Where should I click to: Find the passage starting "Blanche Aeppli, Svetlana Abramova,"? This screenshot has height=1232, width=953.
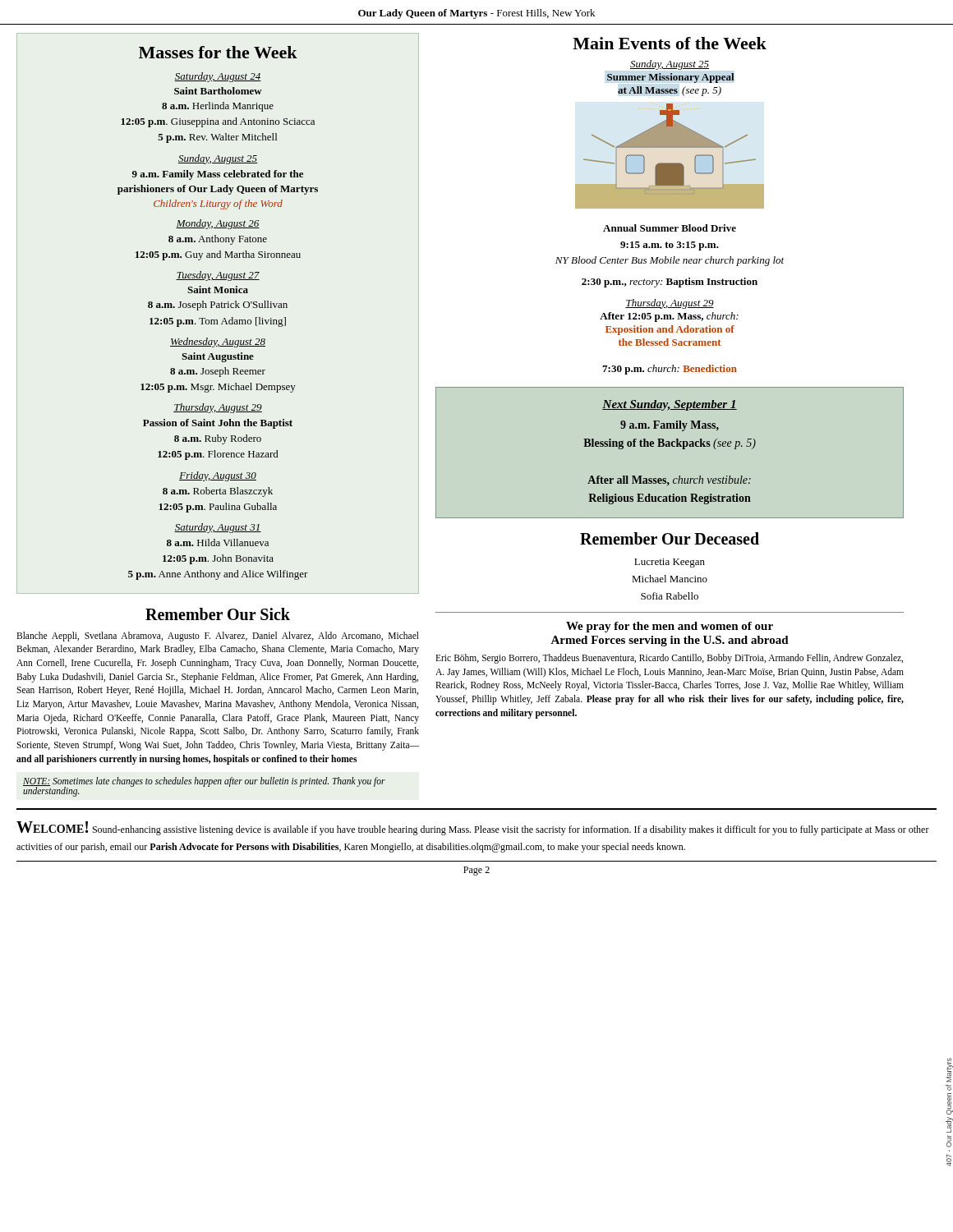click(218, 697)
